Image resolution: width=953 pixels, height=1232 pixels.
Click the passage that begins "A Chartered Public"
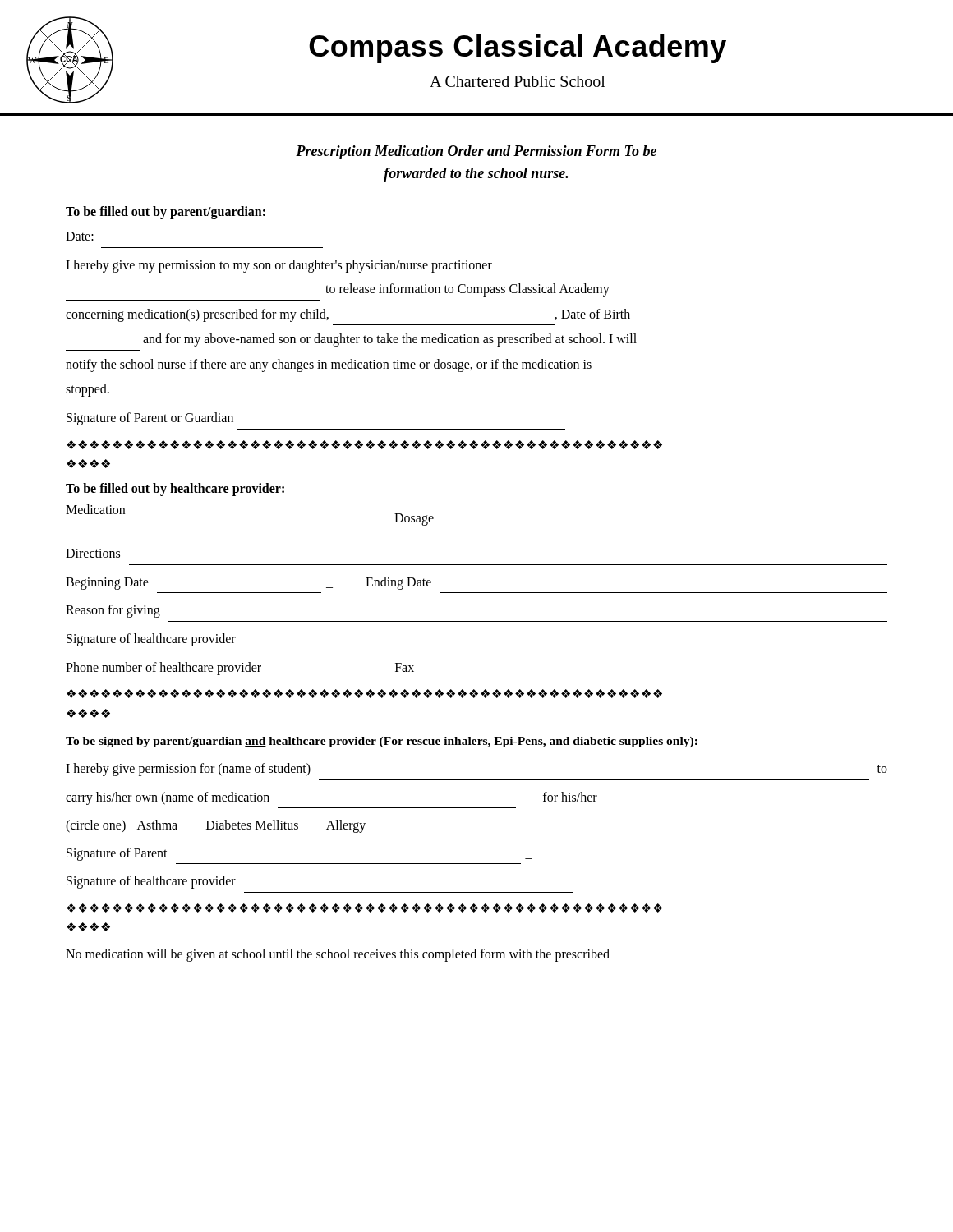(518, 81)
